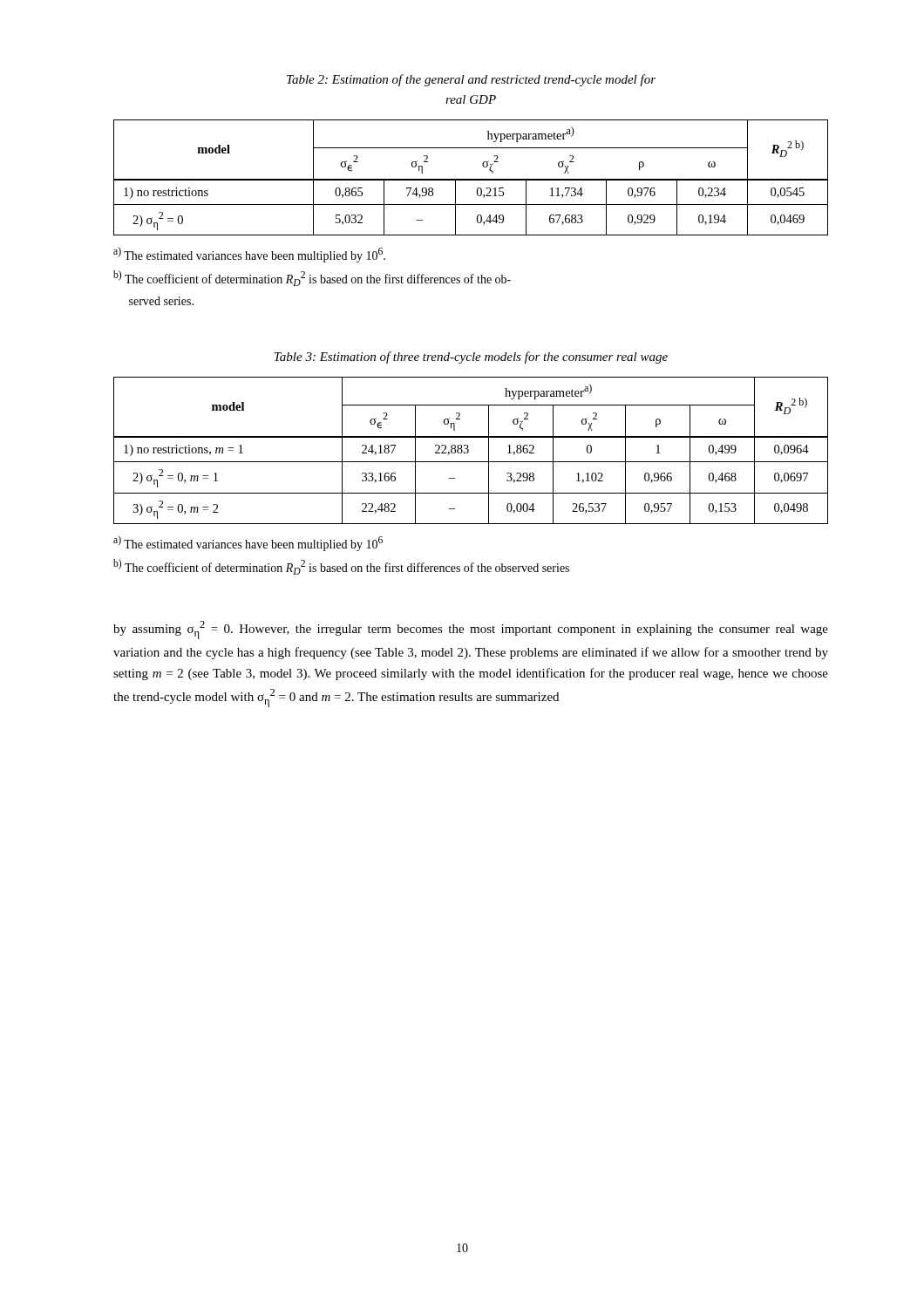
Task: Navigate to the text starting "Table 2: Estimation of the general and restricted"
Action: pos(471,89)
